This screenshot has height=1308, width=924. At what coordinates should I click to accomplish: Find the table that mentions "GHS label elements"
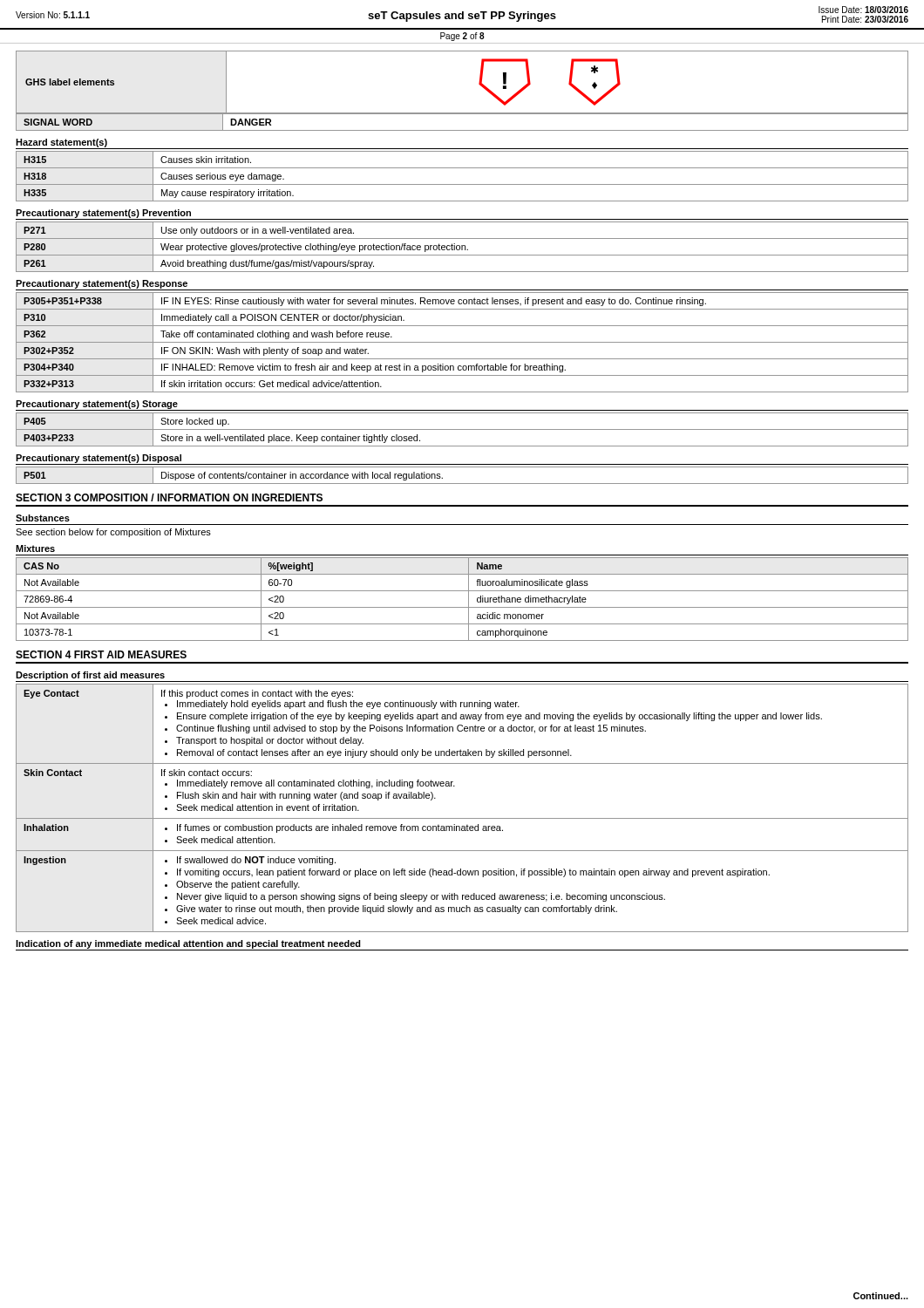pyautogui.click(x=462, y=82)
